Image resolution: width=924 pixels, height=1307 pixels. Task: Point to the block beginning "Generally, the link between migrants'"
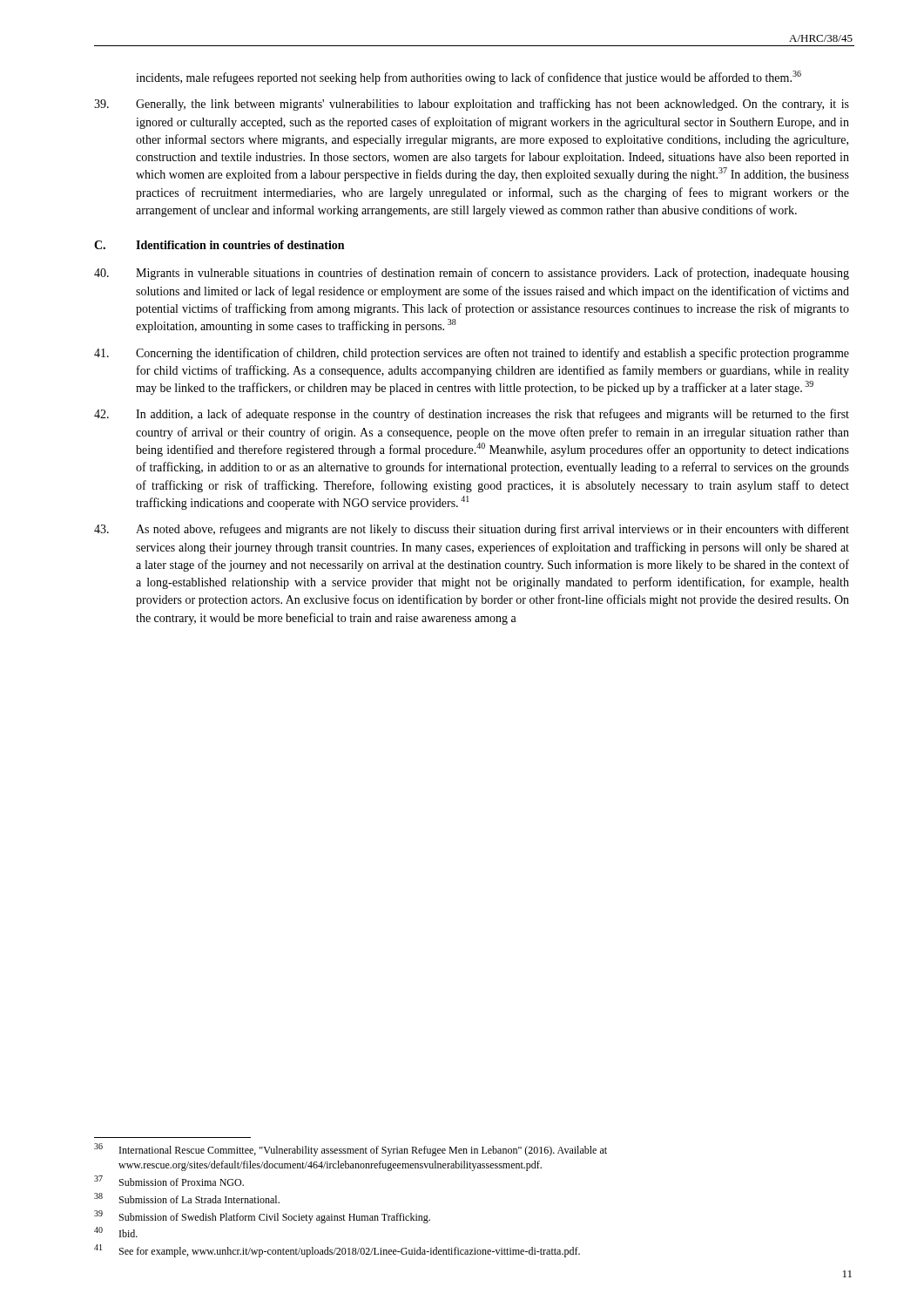[x=473, y=158]
